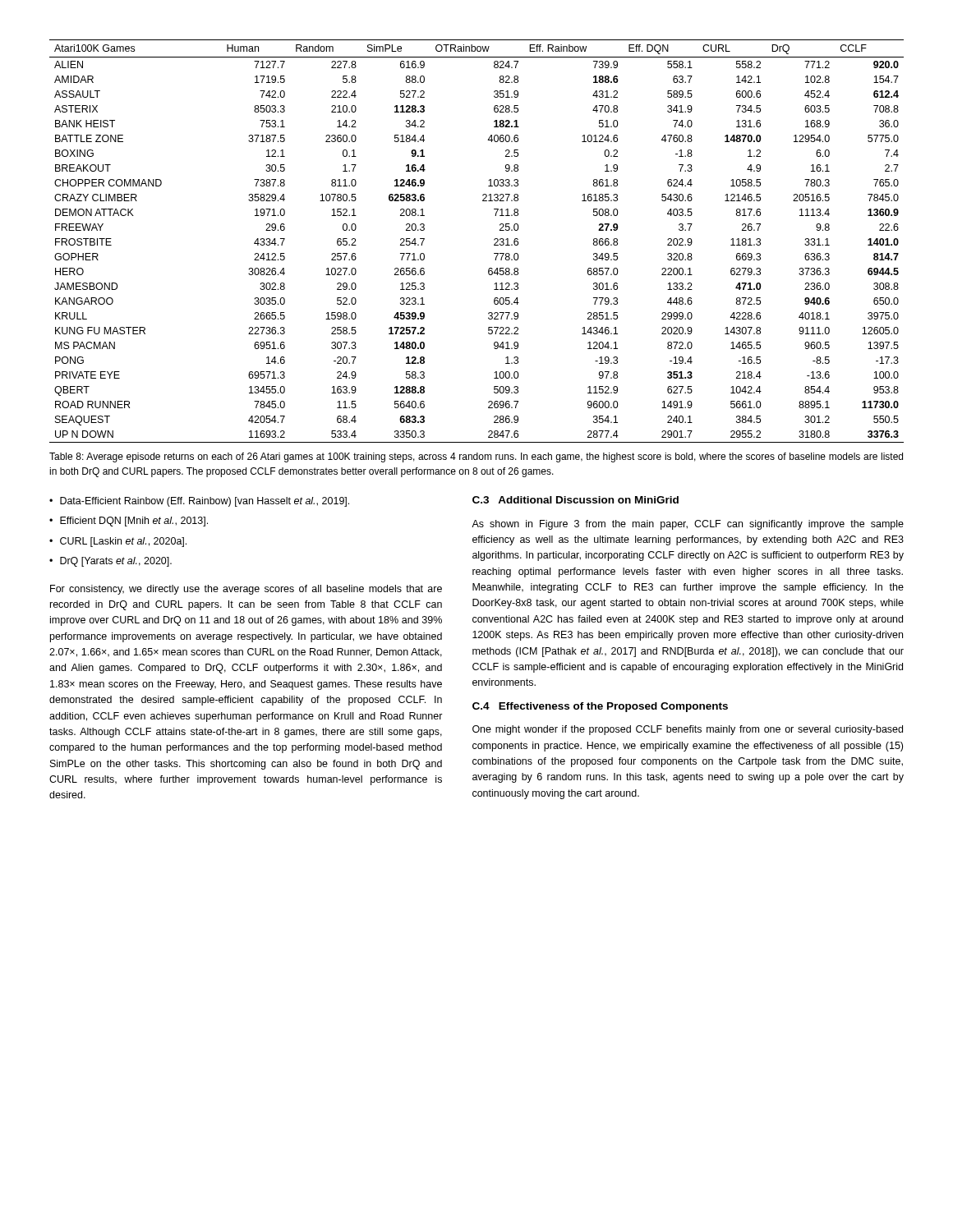Viewport: 953px width, 1232px height.
Task: Click on the list item with the text "• DrQ [Yarats et al.,"
Action: click(x=110, y=562)
